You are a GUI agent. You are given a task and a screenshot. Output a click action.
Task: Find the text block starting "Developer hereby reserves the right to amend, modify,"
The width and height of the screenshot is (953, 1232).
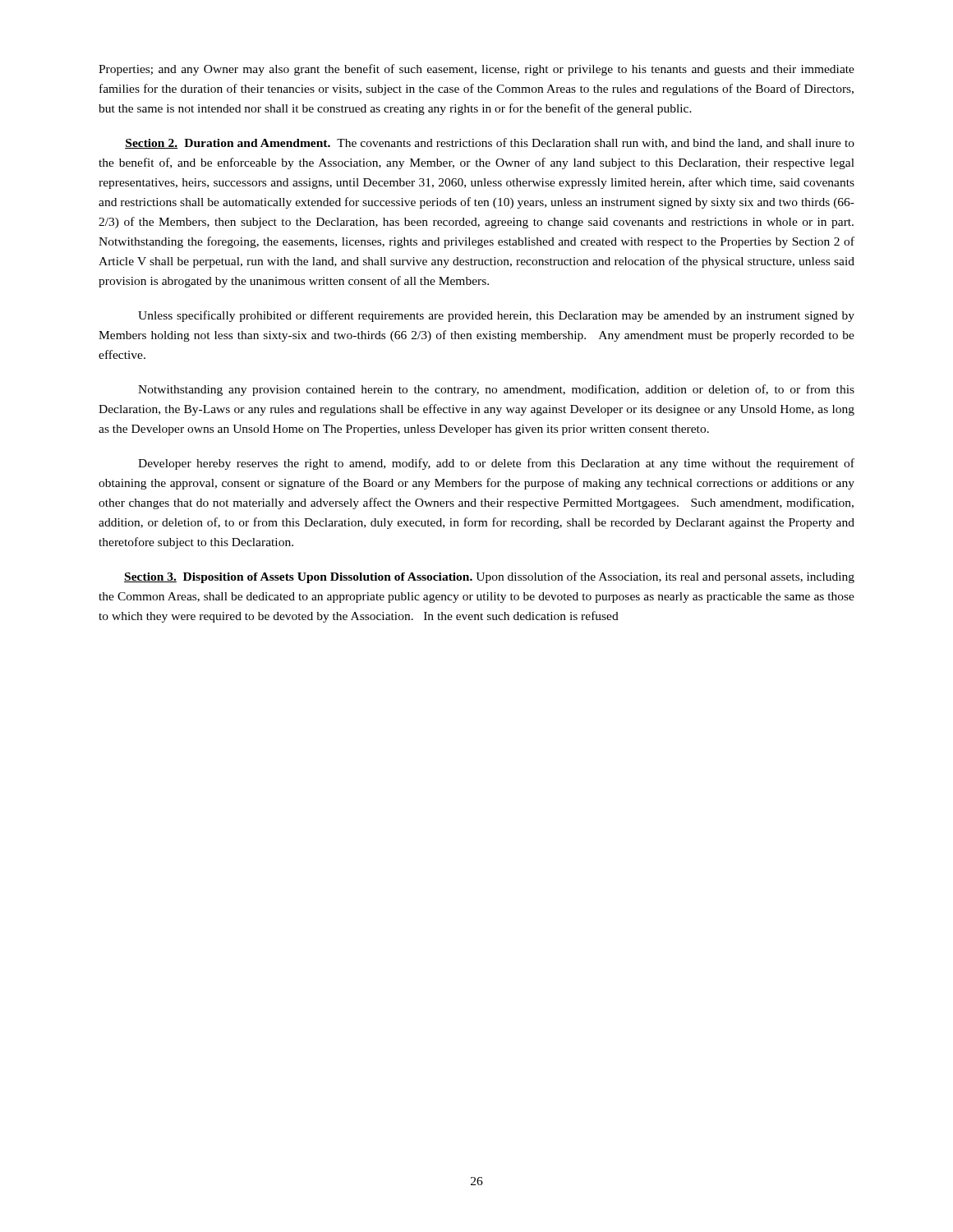[x=476, y=503]
